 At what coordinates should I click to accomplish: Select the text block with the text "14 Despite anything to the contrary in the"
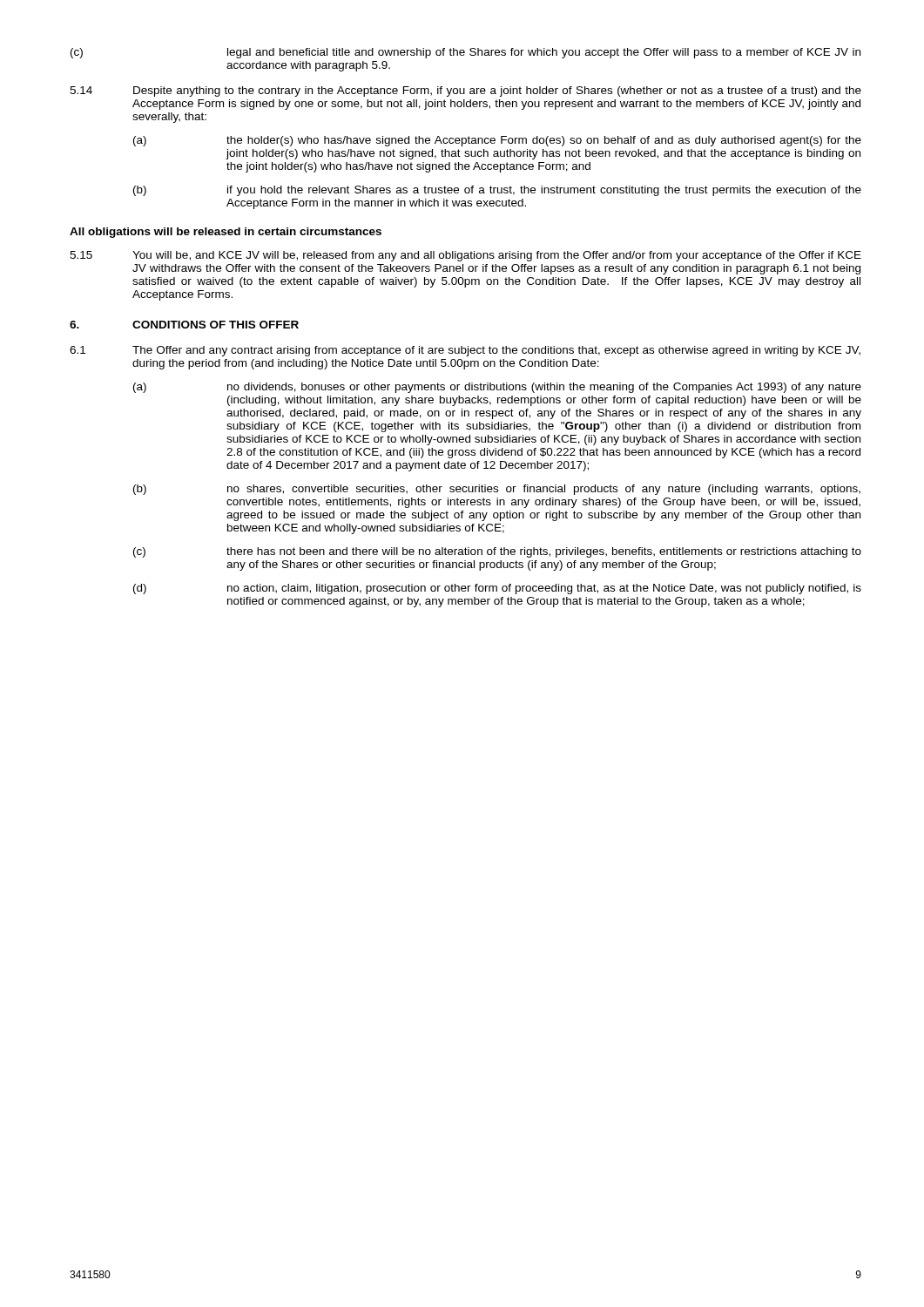[465, 103]
